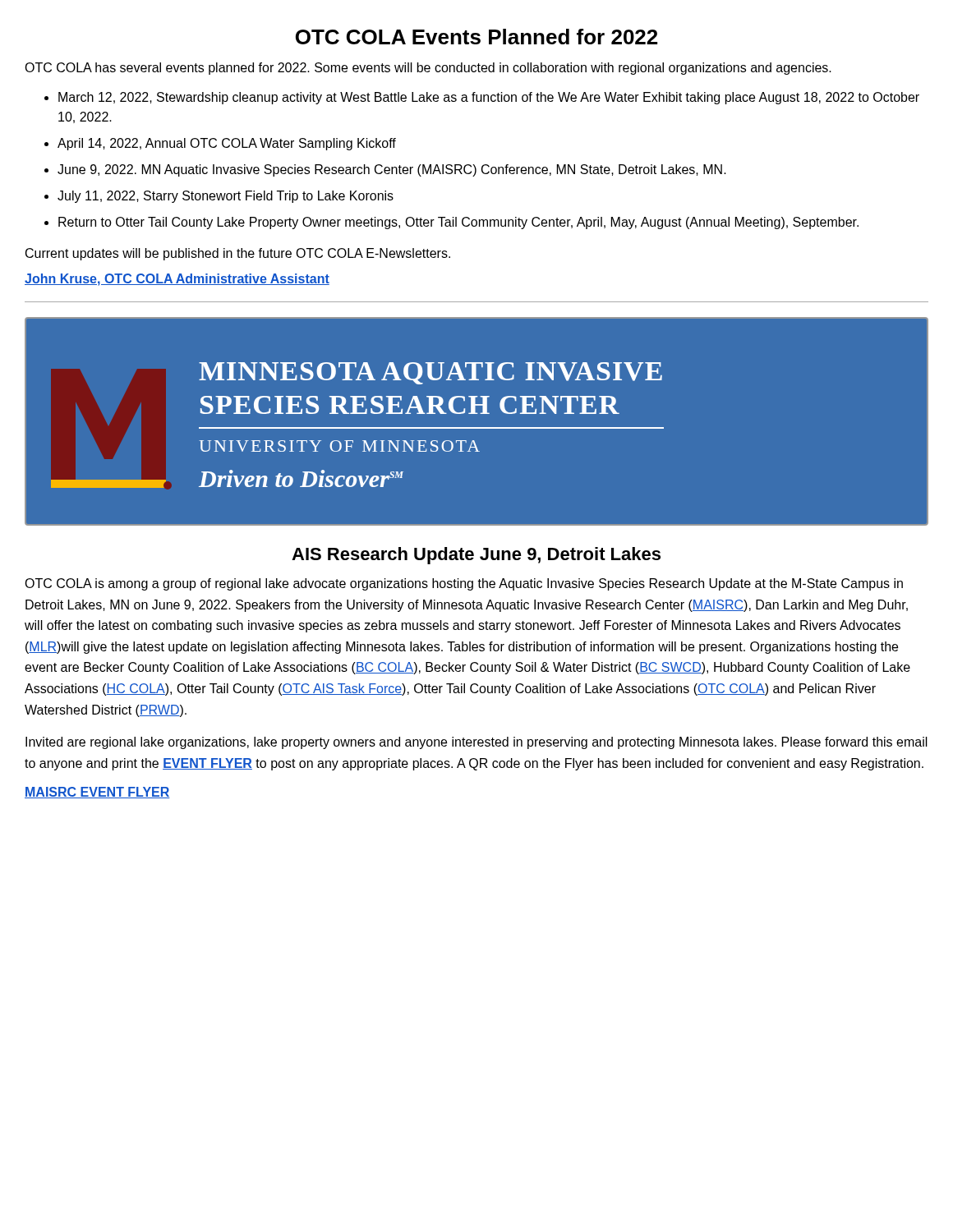
Task: Locate the region starting "June 9, 2022. MN"
Action: click(x=392, y=170)
